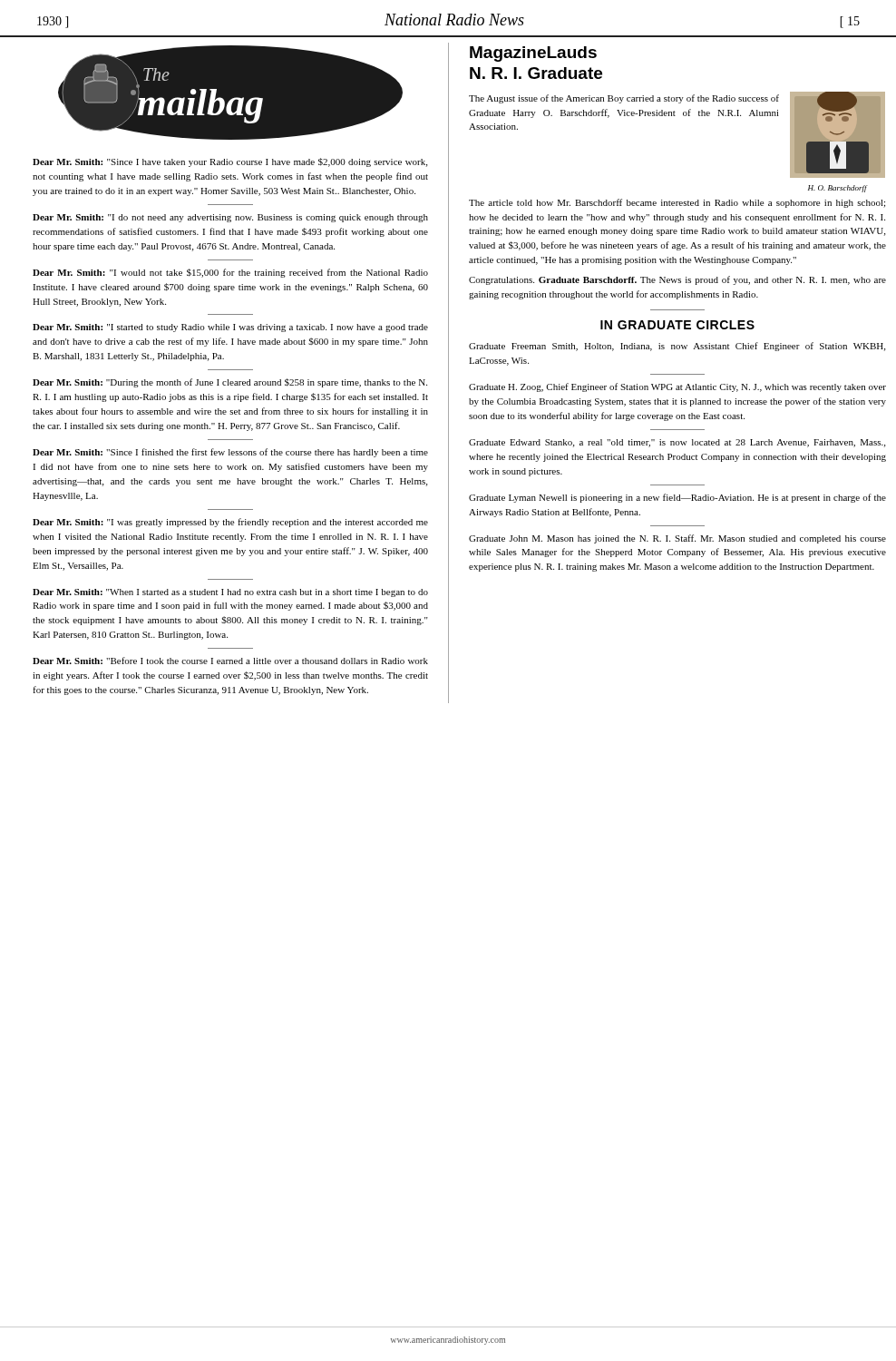Point to the block beginning "Graduate Edward Stanko, a real "old timer,""
The image size is (896, 1361).
pos(677,456)
